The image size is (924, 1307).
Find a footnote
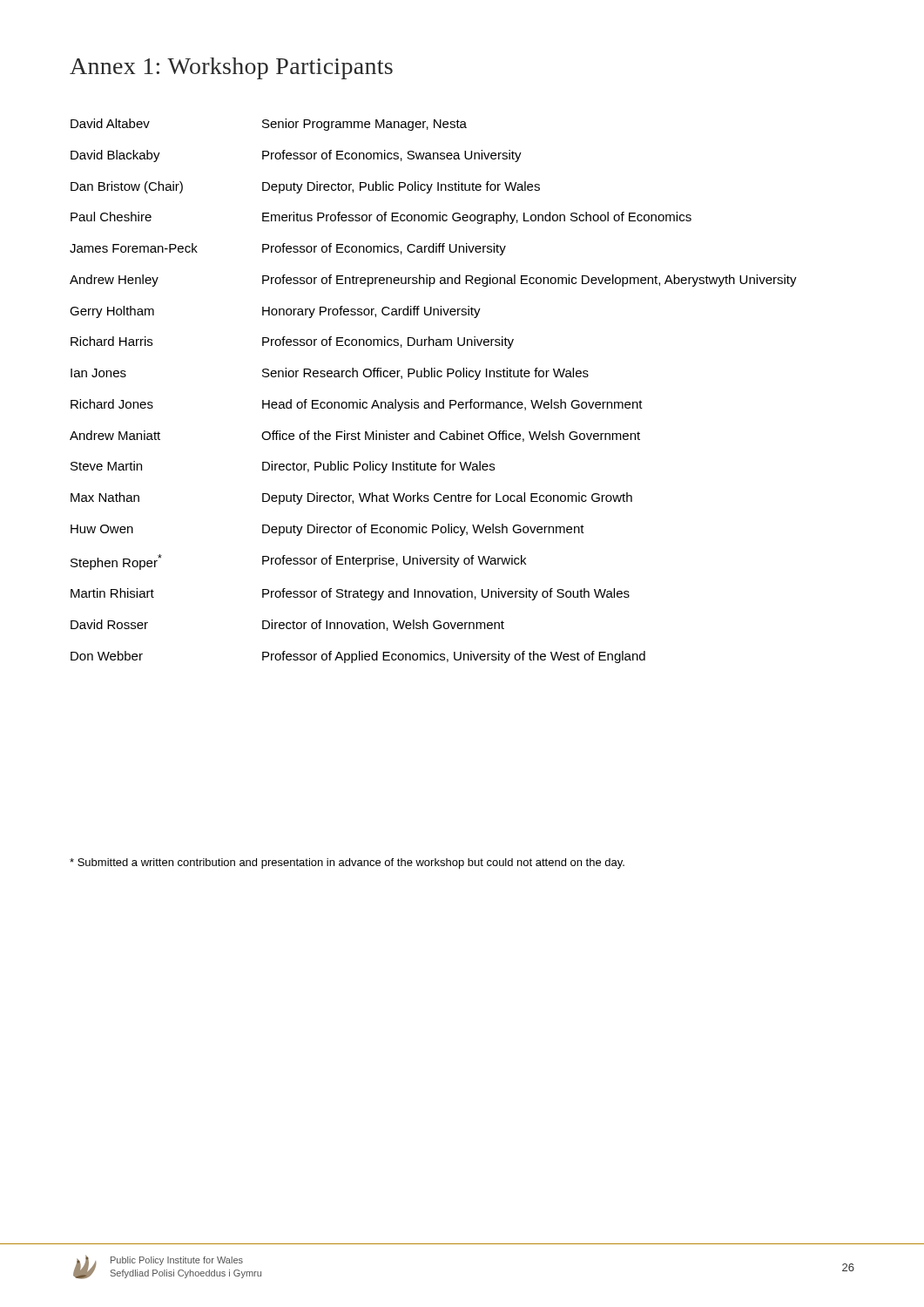(347, 862)
